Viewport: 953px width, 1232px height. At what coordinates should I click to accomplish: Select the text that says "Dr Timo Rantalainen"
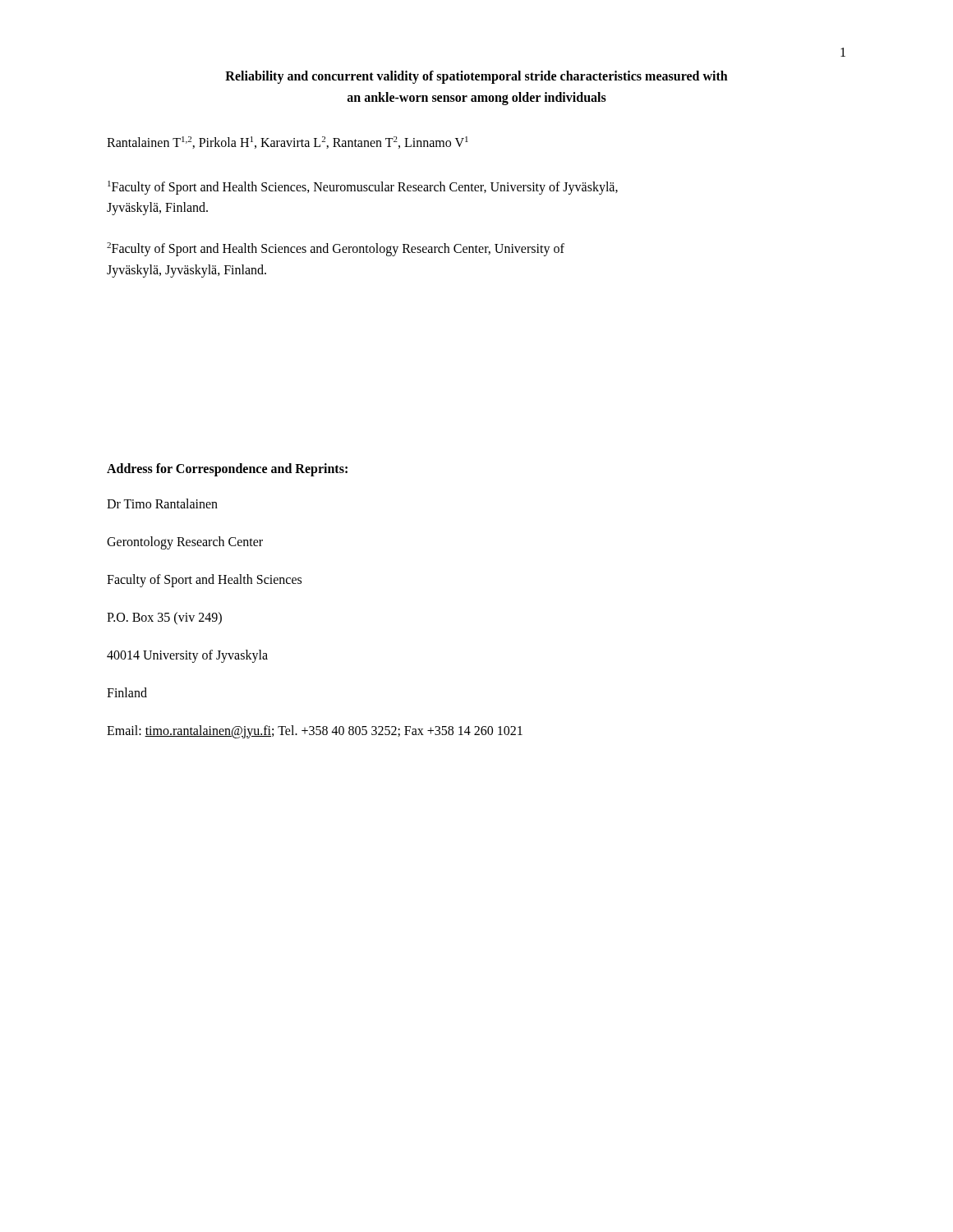(162, 504)
